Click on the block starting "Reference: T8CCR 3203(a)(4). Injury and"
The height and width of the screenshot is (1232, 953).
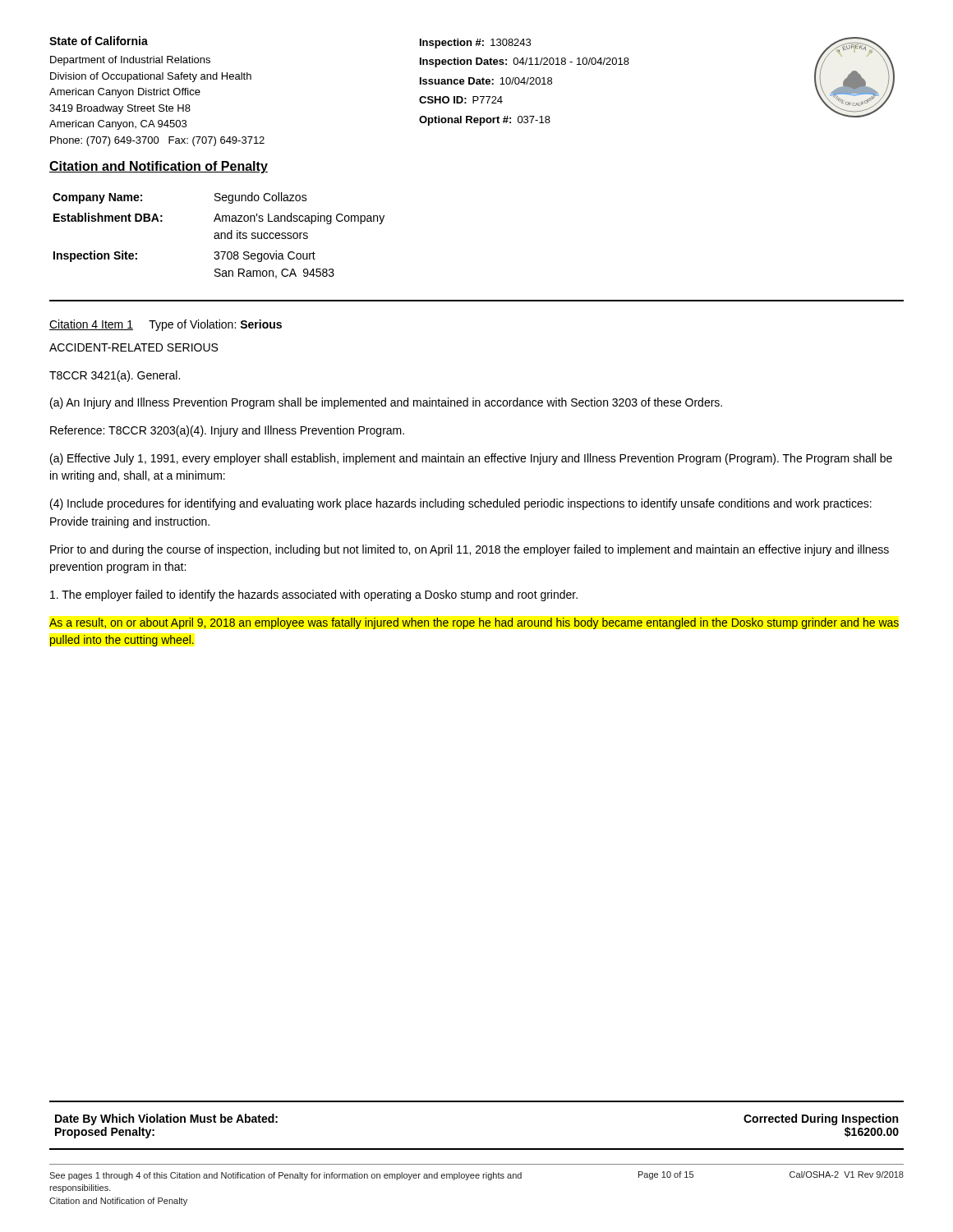pyautogui.click(x=227, y=431)
